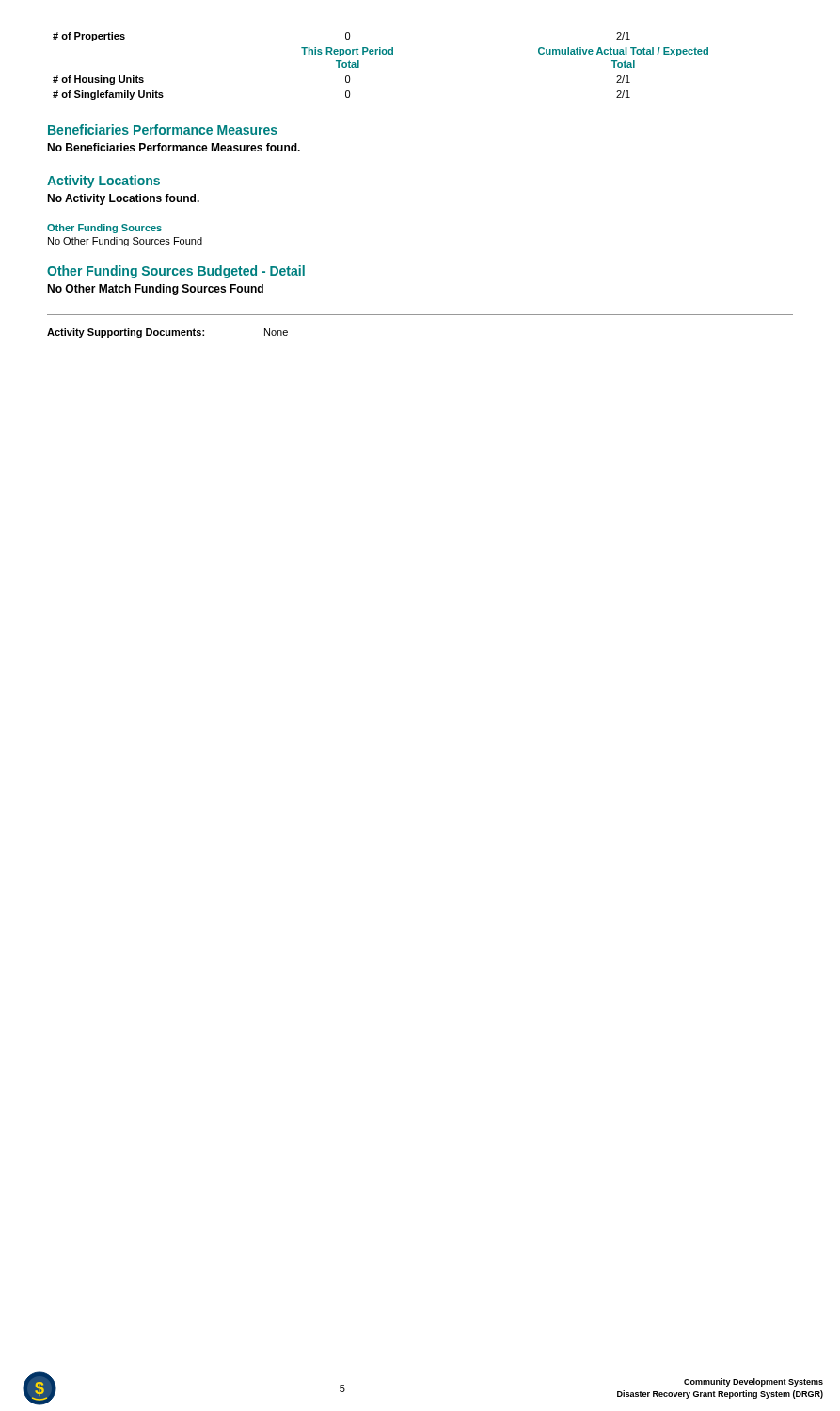Locate the text block containing "No Other Match Funding"
This screenshot has width=840, height=1411.
click(156, 289)
